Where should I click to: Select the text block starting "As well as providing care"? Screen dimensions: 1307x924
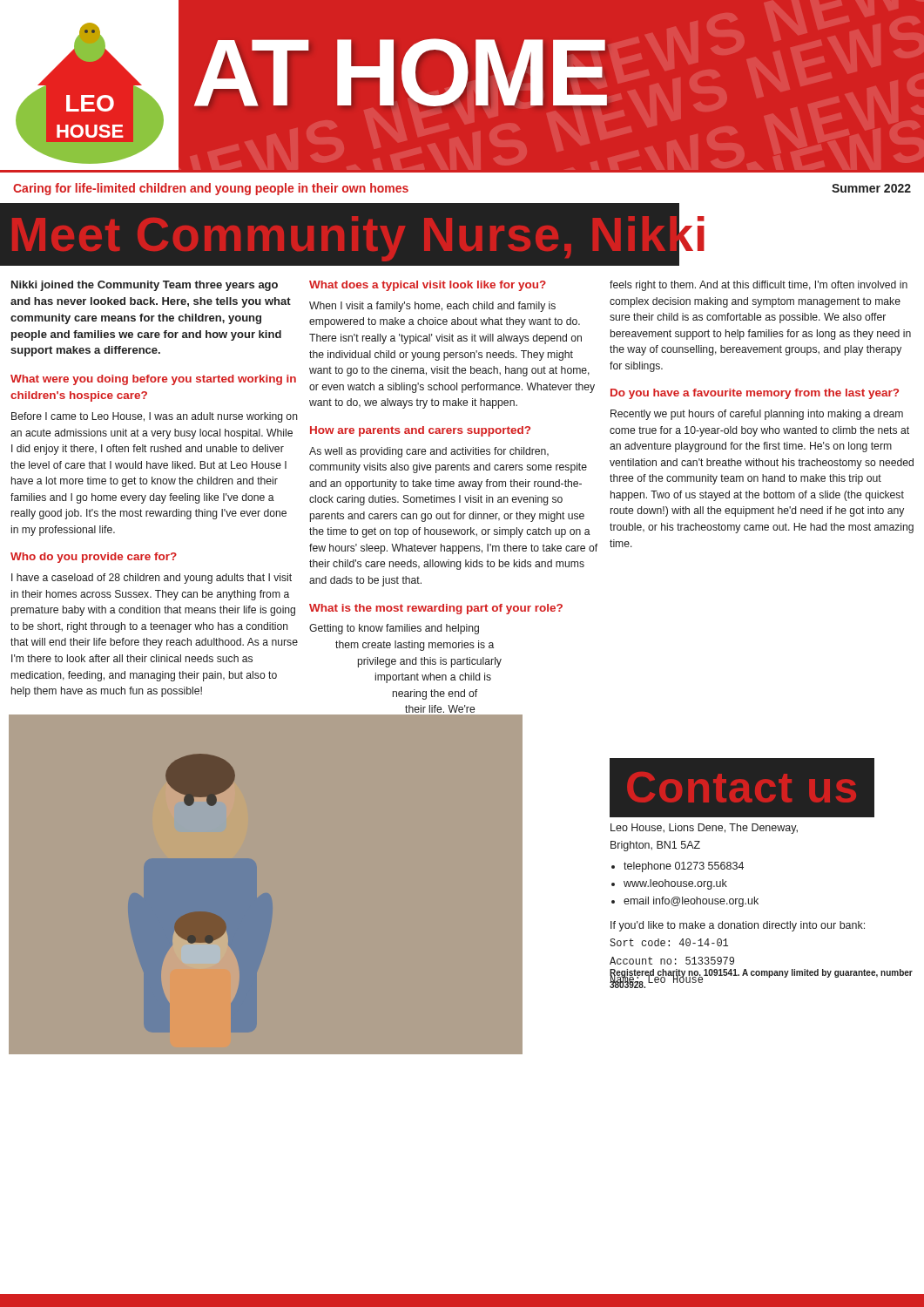(x=453, y=516)
